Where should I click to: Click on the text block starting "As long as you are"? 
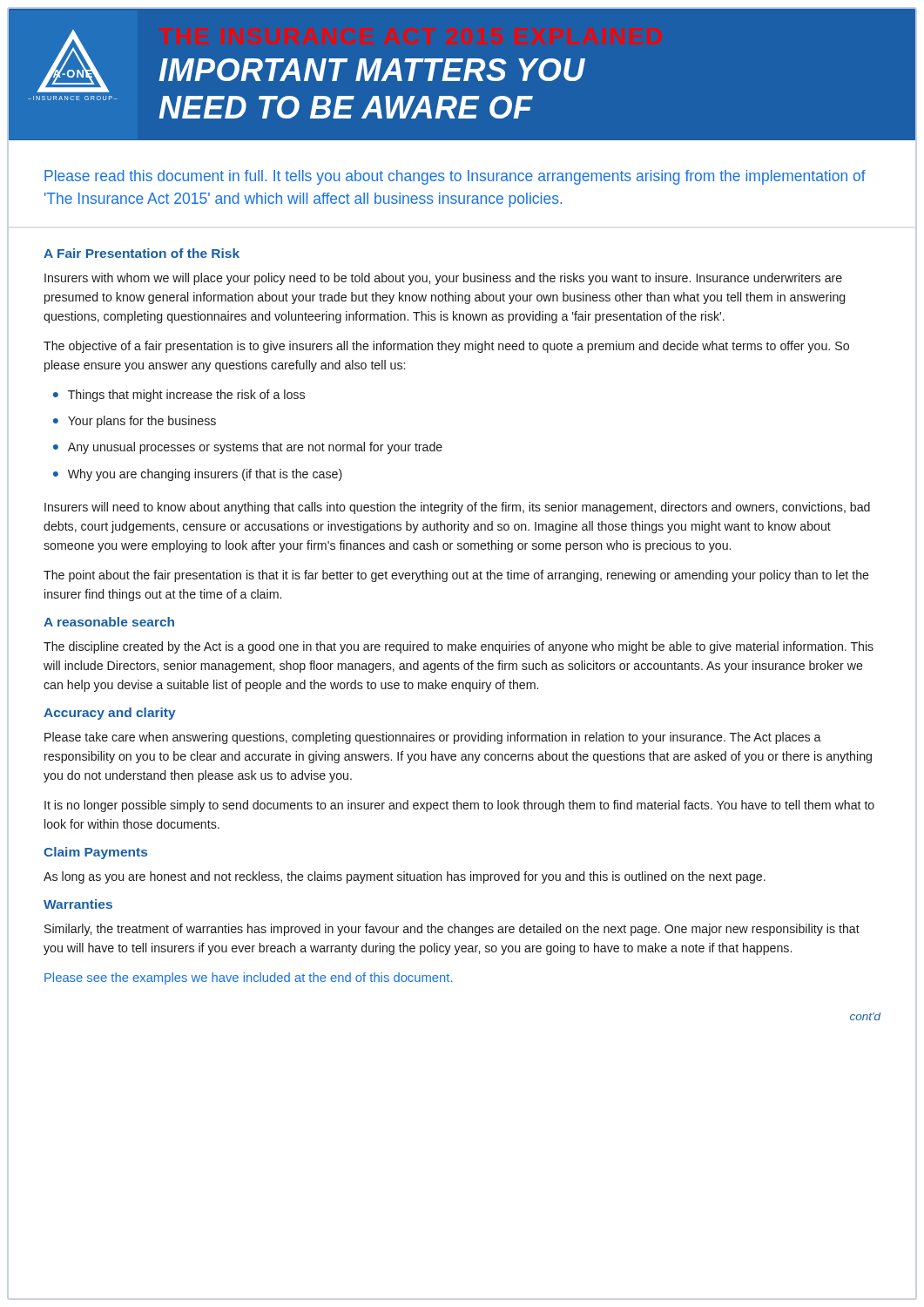[462, 877]
